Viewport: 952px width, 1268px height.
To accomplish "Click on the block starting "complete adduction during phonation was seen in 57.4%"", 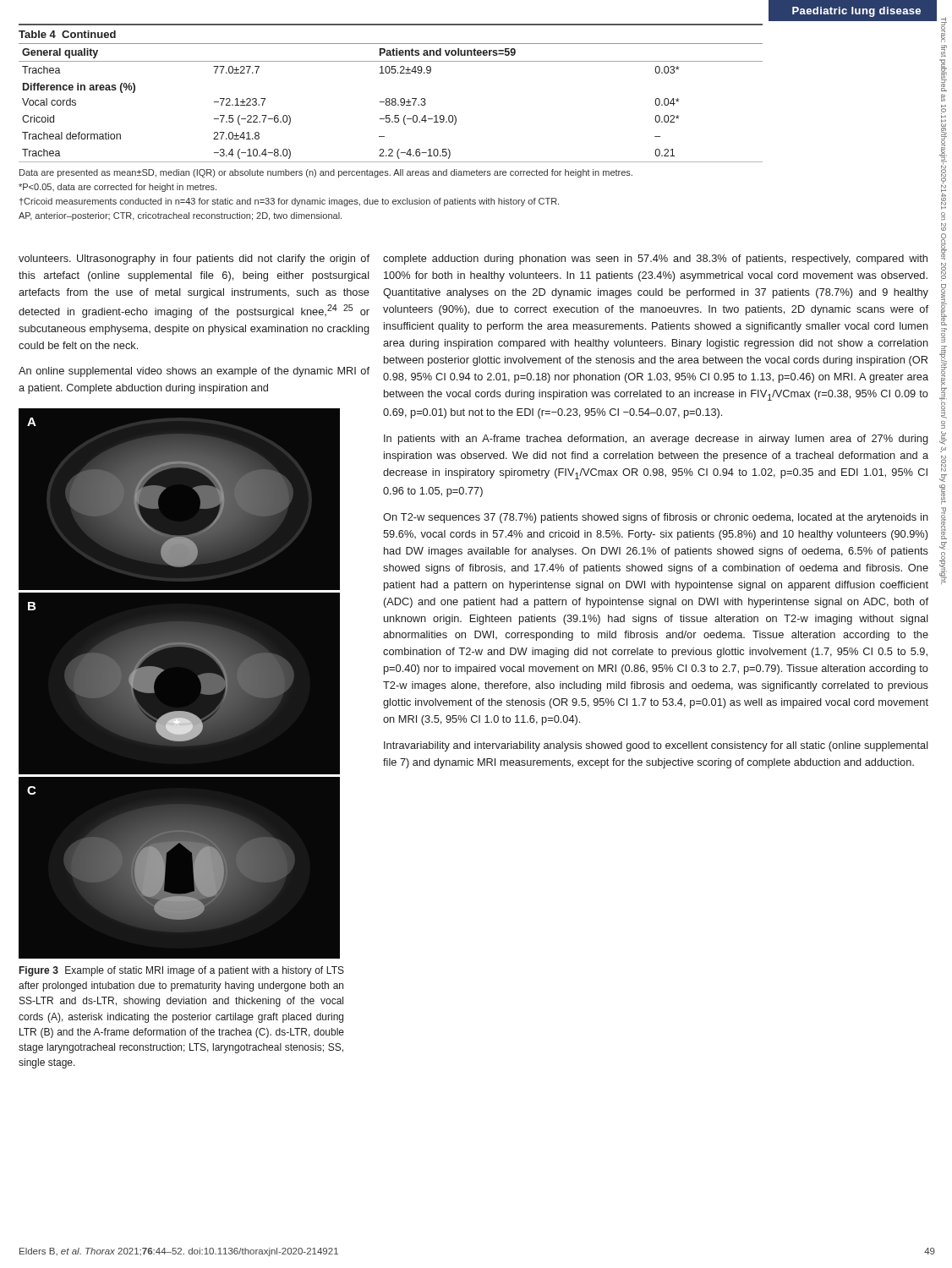I will coord(656,335).
